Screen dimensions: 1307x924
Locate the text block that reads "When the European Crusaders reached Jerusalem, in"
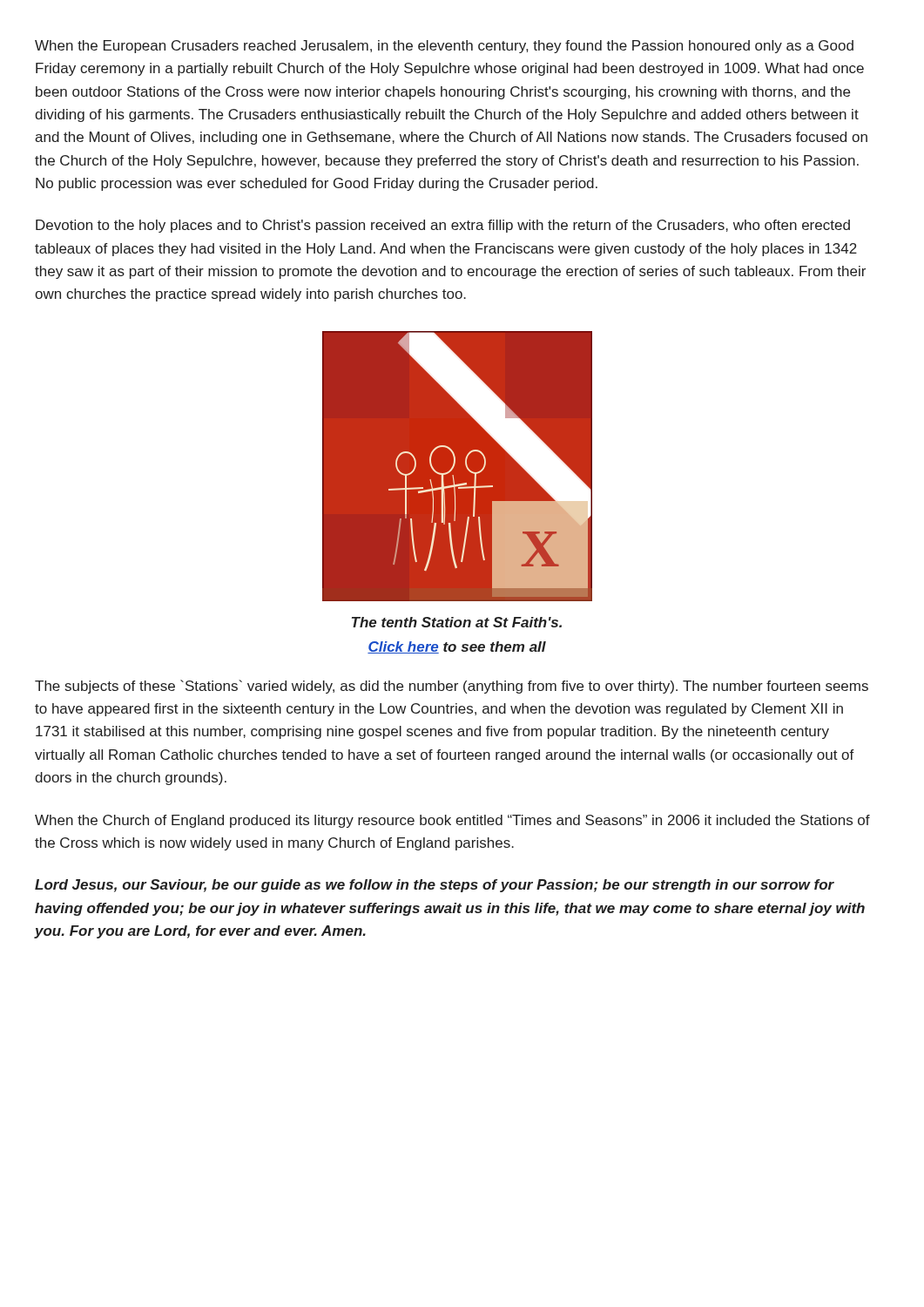452,115
